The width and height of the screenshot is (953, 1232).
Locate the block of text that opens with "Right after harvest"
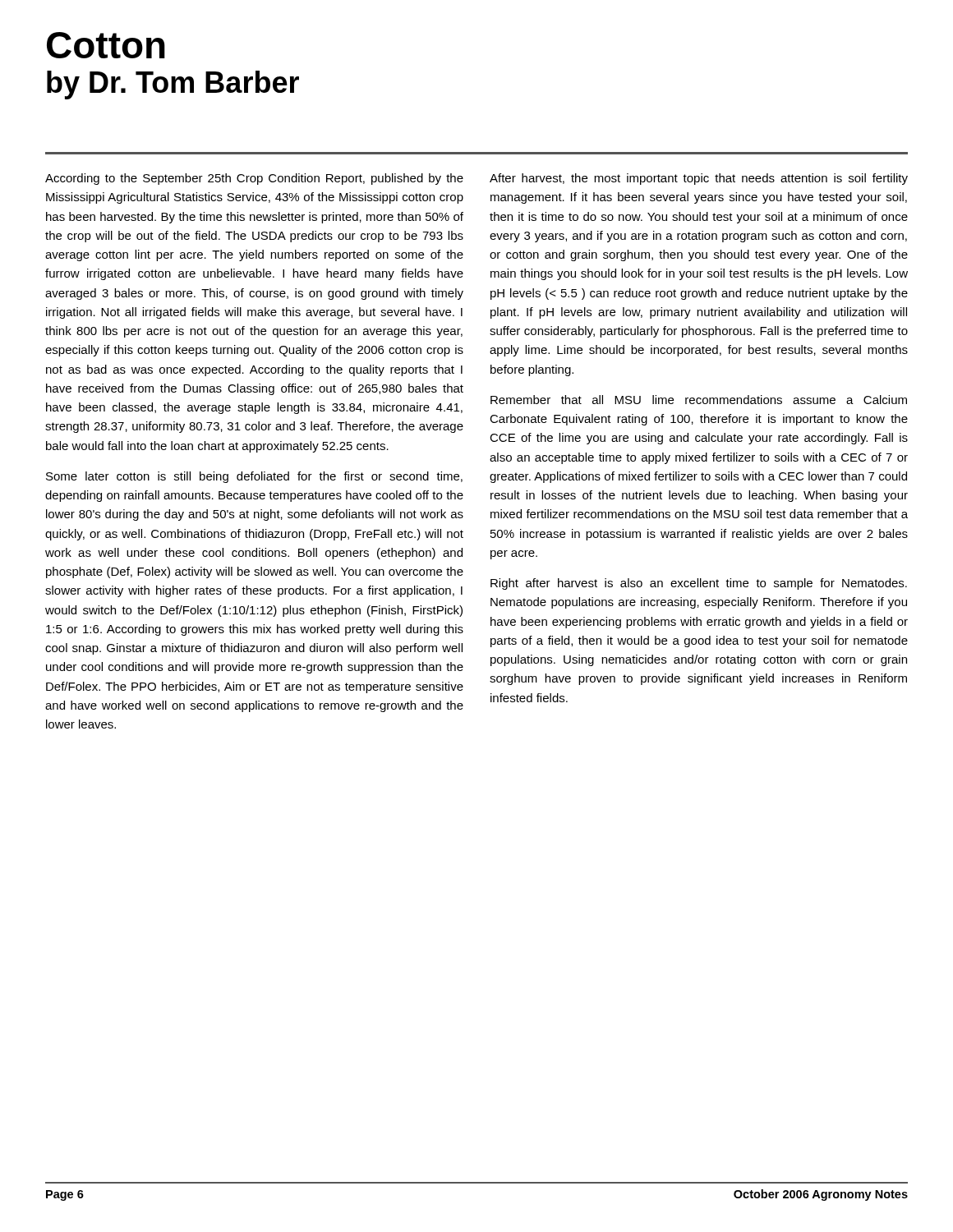699,640
